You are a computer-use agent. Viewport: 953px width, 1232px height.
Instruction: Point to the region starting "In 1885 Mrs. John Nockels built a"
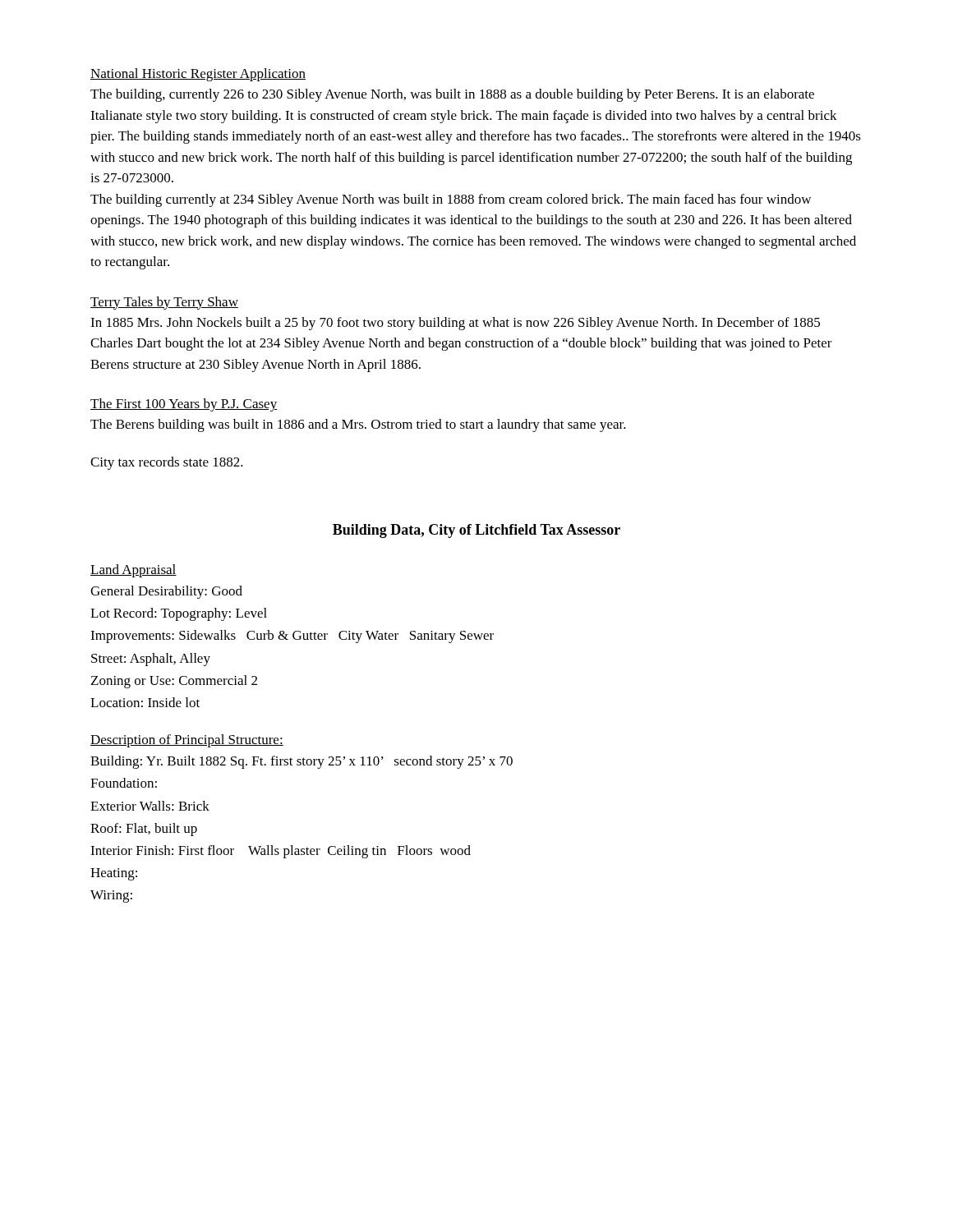pyautogui.click(x=461, y=343)
